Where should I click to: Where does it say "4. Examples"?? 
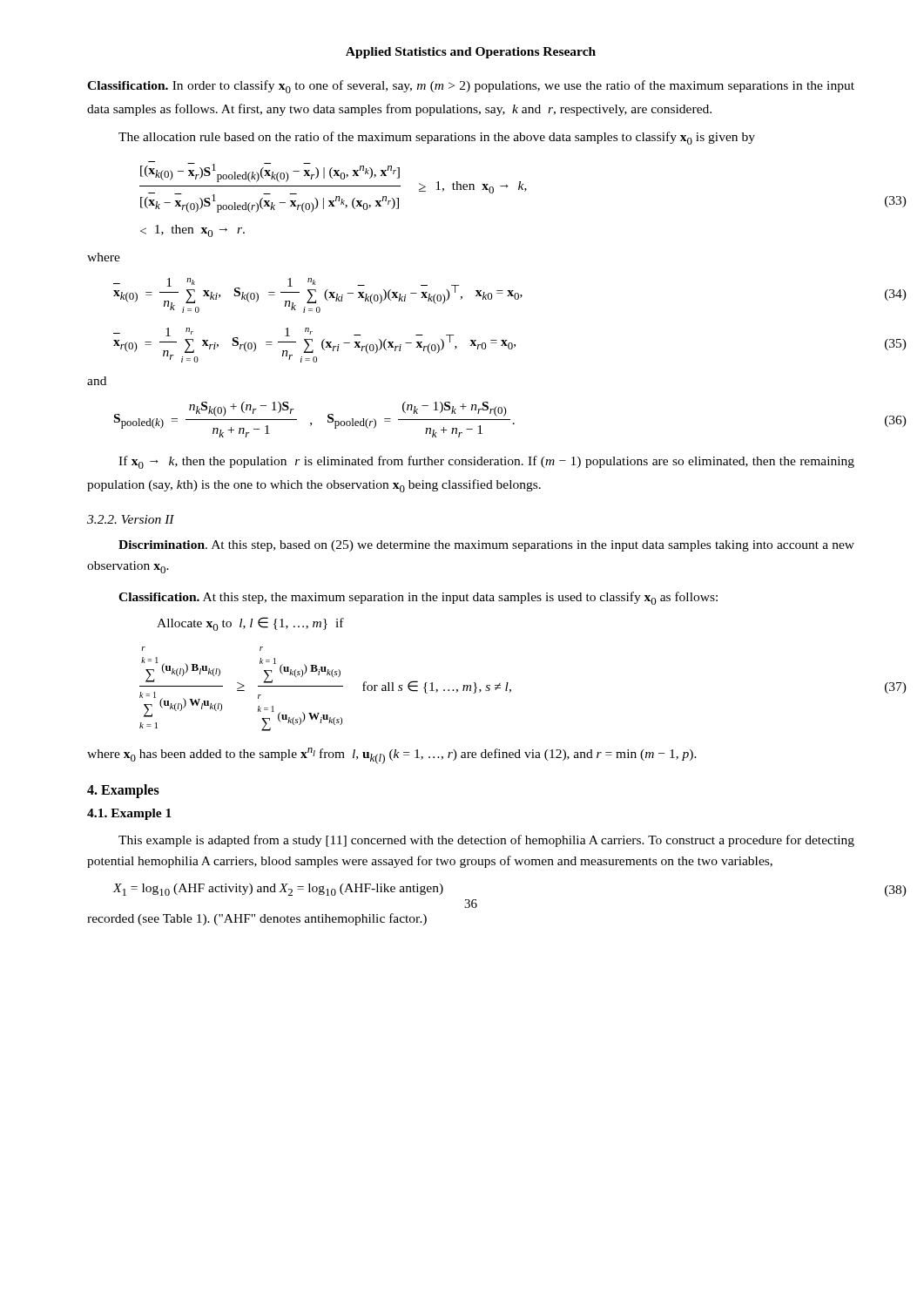(123, 790)
